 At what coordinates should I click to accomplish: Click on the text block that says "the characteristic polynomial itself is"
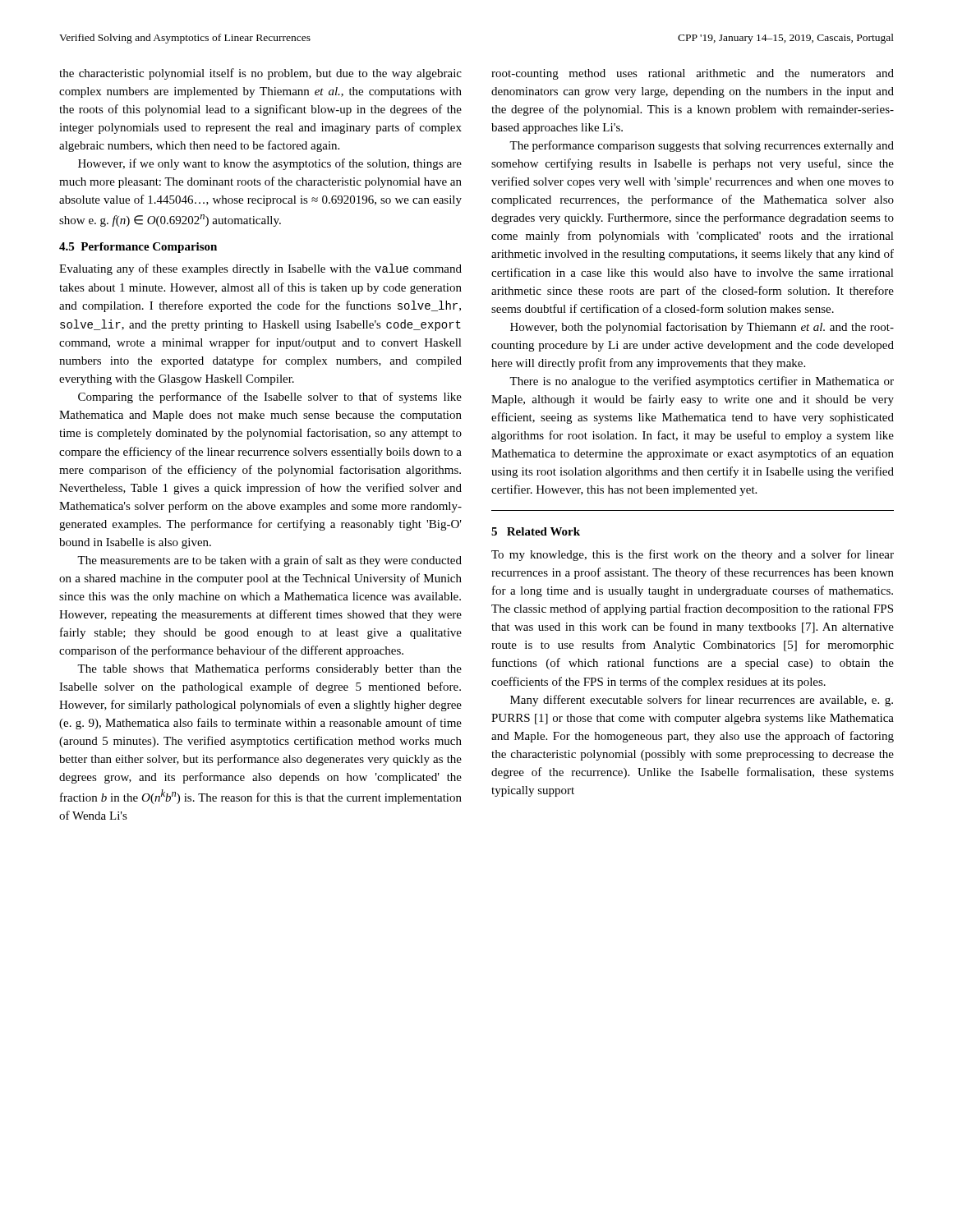(x=260, y=147)
